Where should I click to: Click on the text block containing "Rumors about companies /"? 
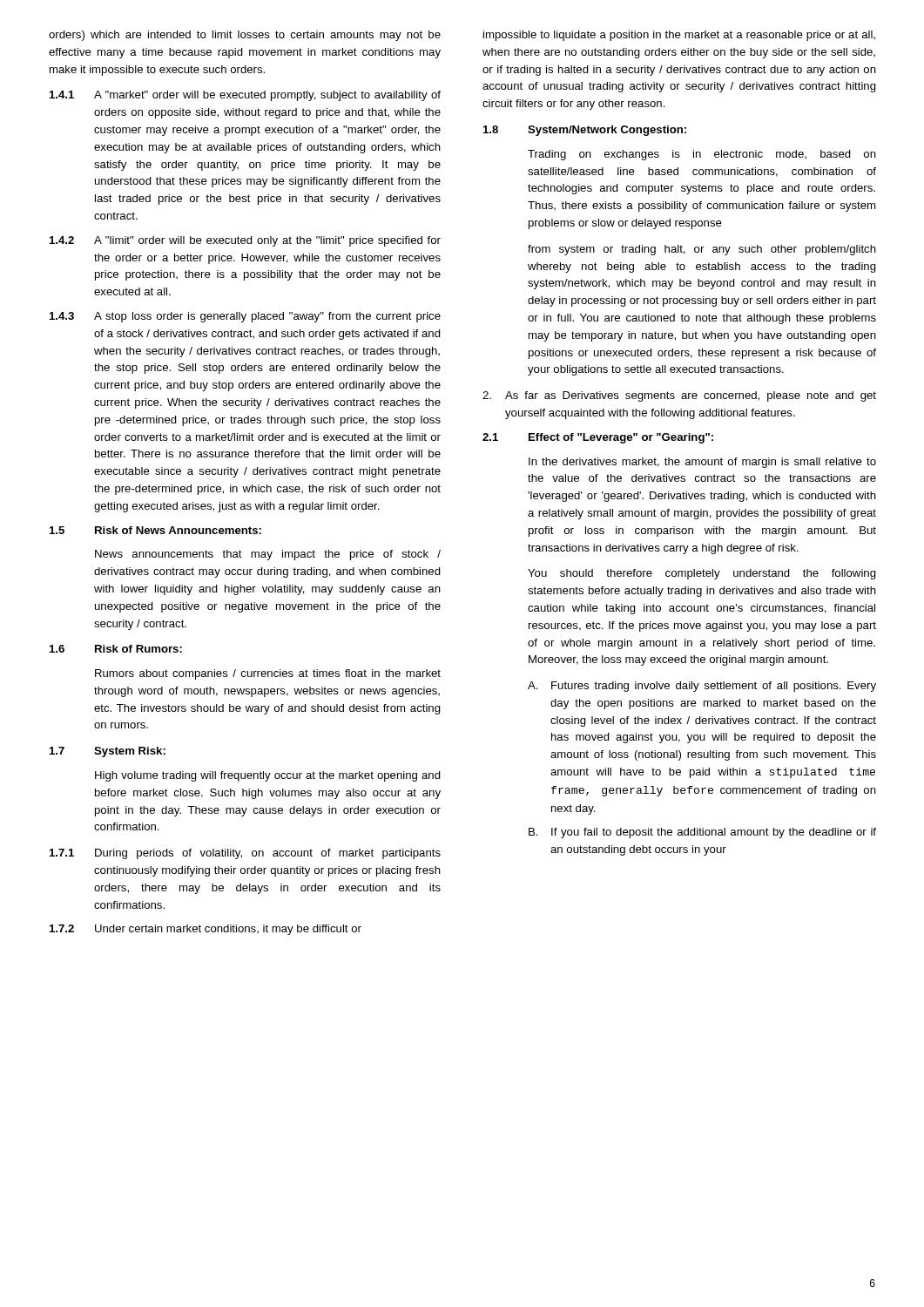tap(267, 699)
